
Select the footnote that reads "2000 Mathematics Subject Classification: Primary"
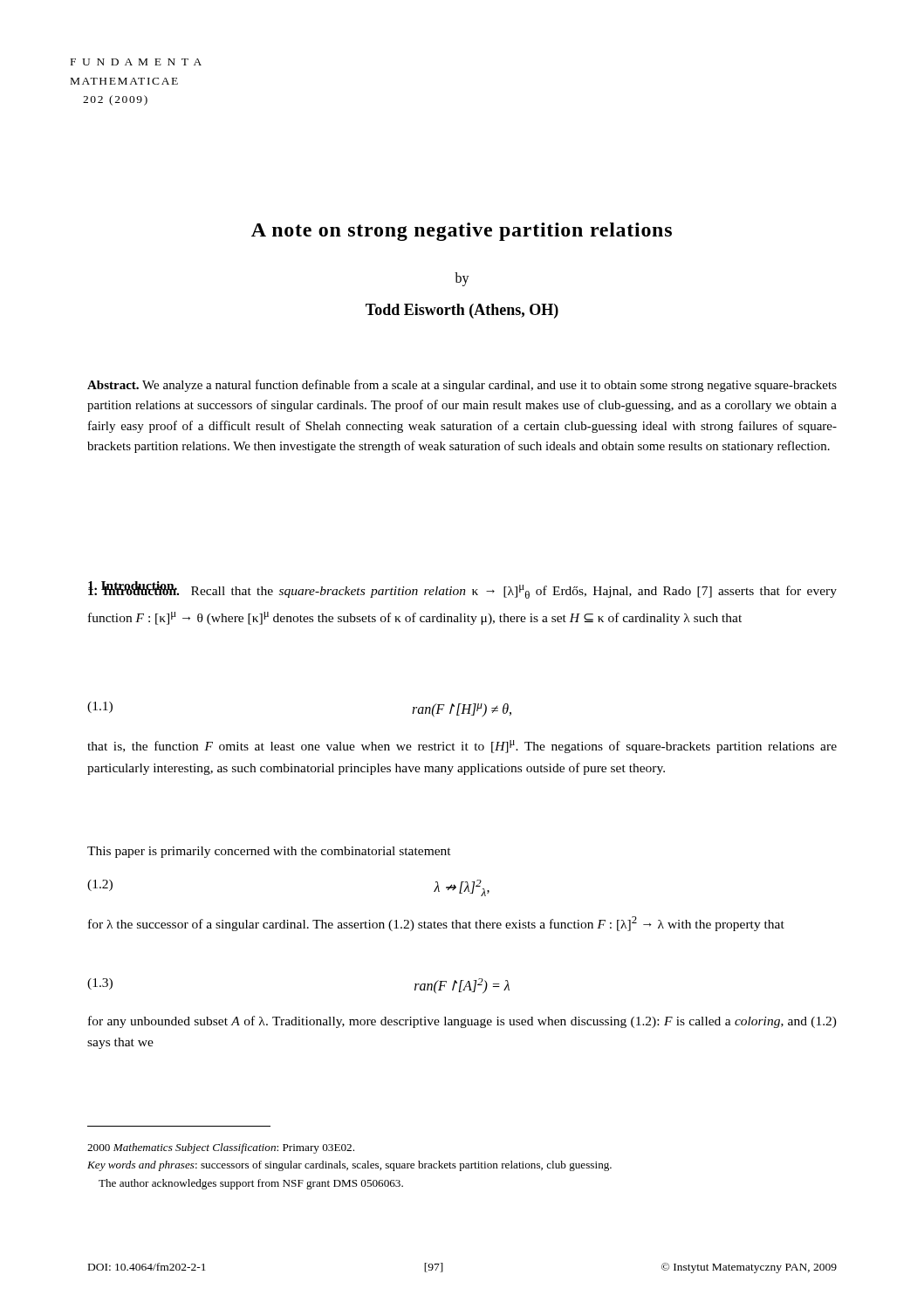click(x=350, y=1165)
